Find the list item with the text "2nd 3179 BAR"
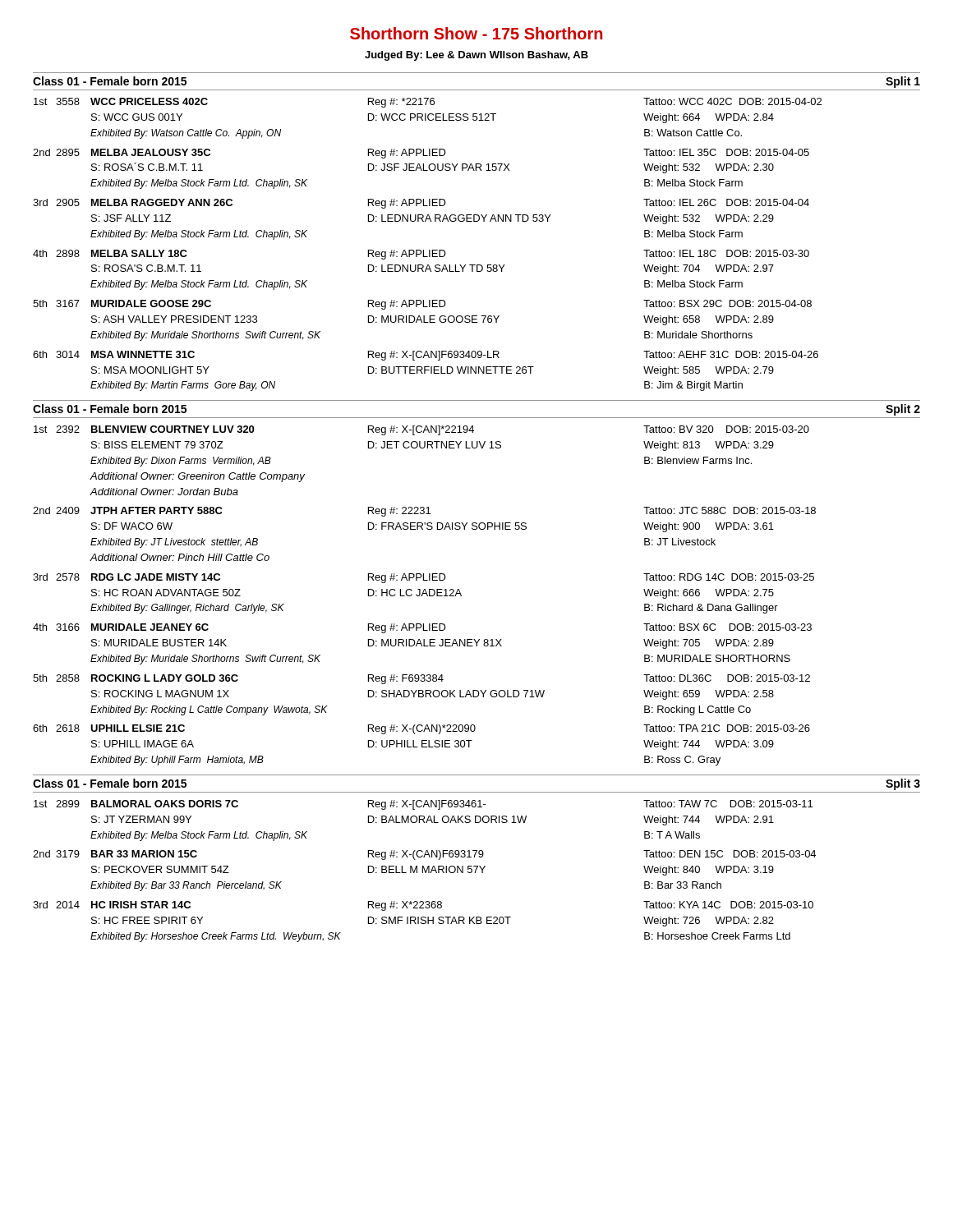Image resolution: width=953 pixels, height=1232 pixels. [x=476, y=870]
